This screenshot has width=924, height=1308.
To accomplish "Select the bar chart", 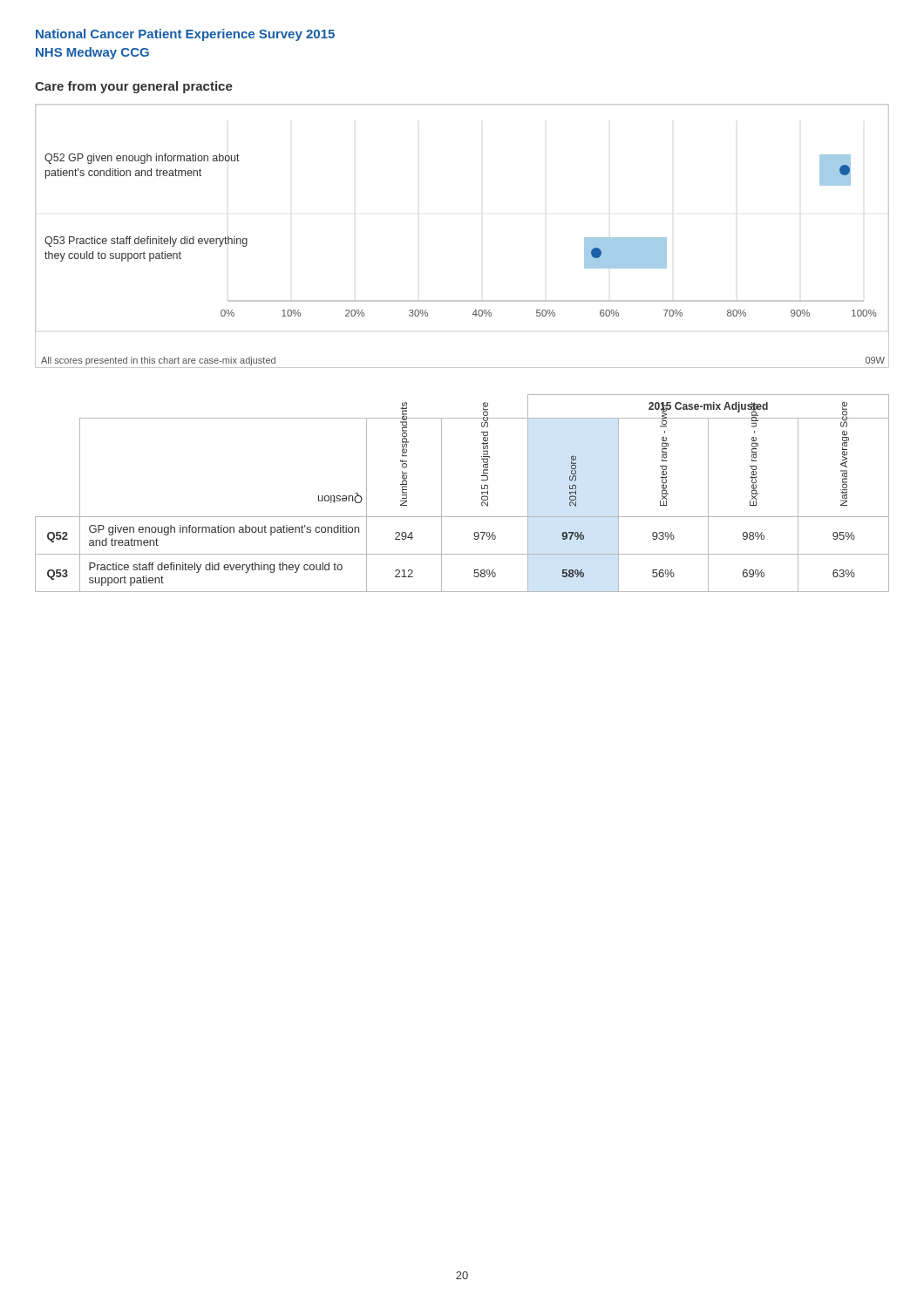I will [462, 236].
